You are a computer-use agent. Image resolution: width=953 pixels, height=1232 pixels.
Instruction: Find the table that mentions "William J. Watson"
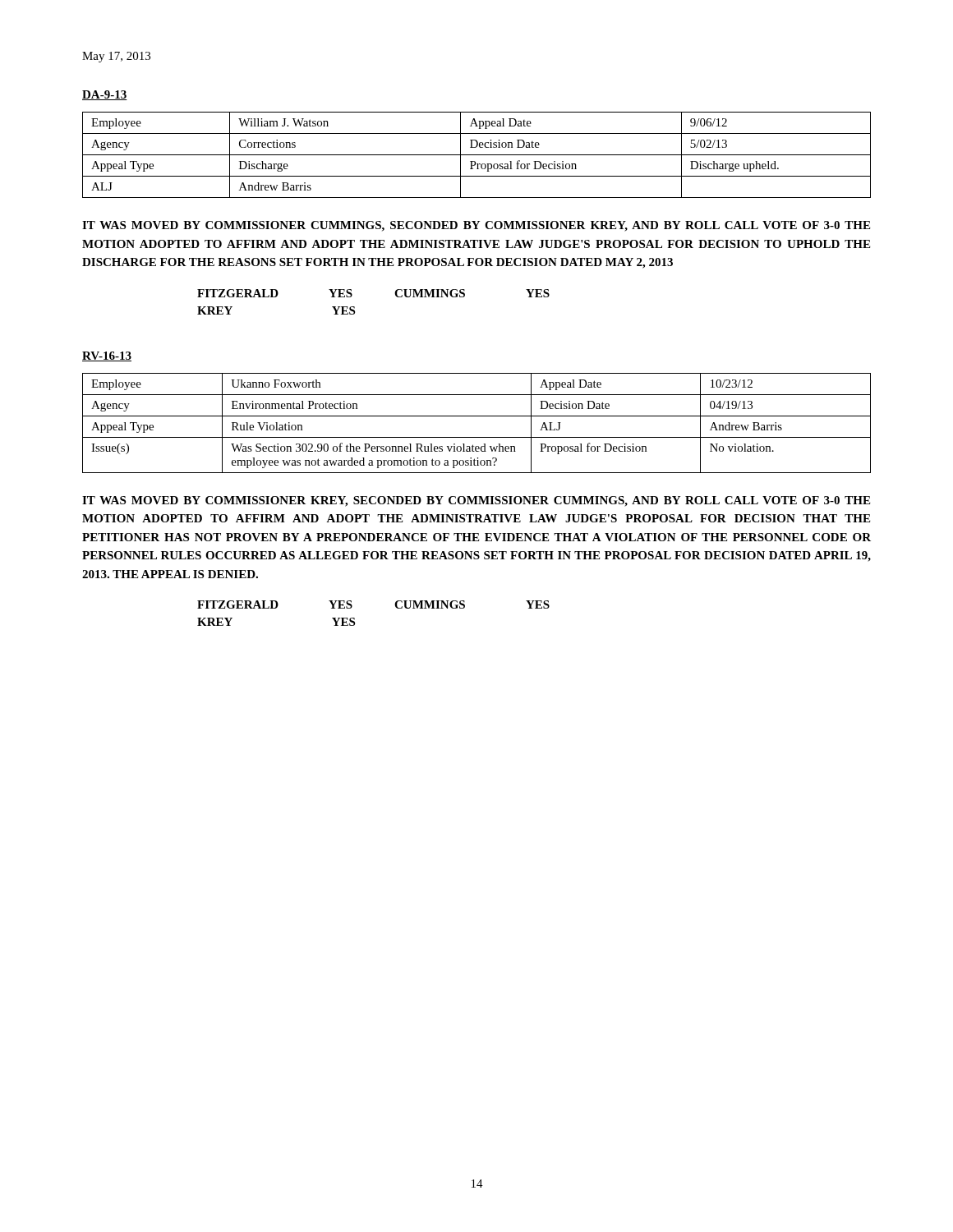[476, 155]
